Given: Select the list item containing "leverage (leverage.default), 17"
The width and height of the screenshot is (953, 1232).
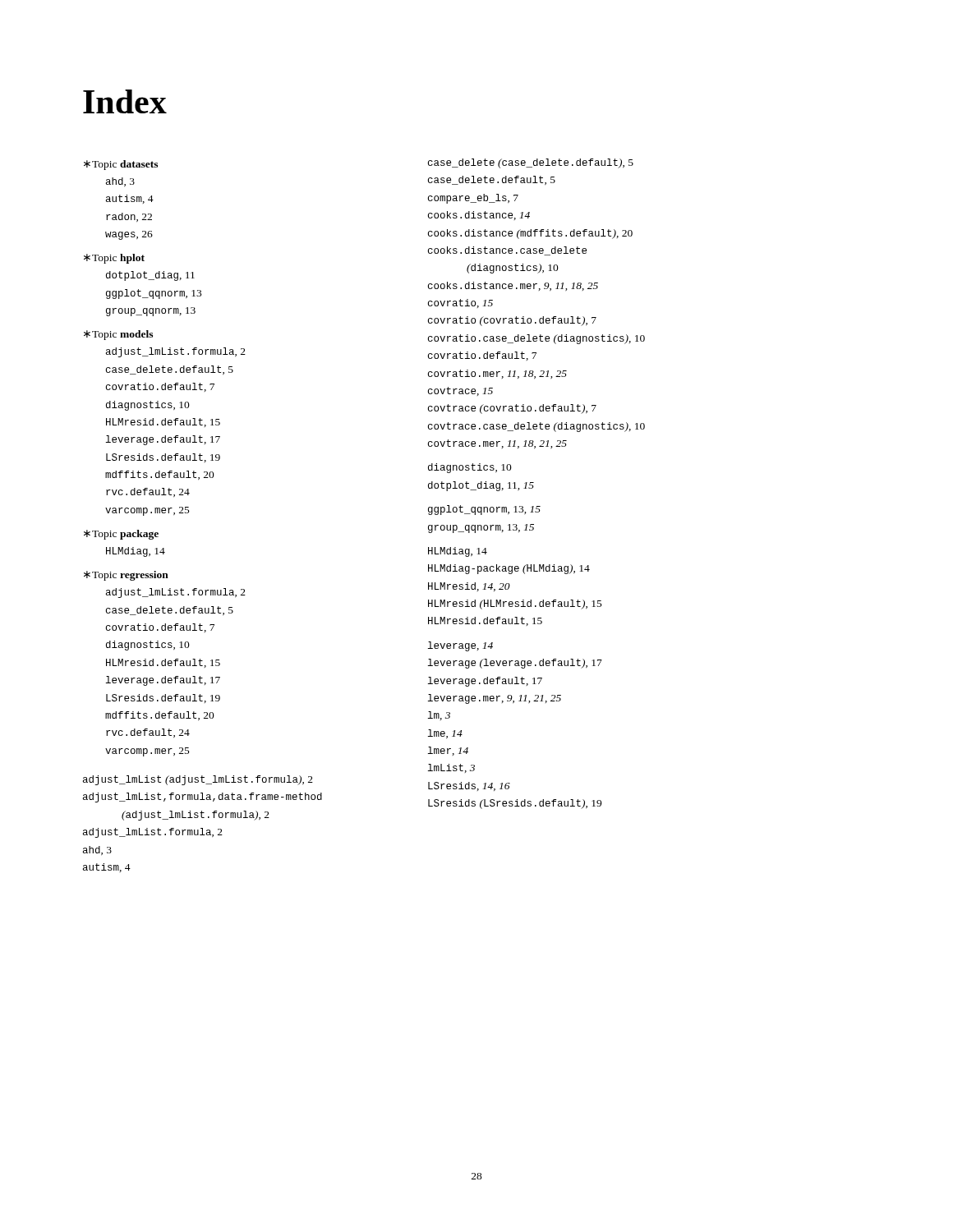Looking at the screenshot, I should click(515, 663).
